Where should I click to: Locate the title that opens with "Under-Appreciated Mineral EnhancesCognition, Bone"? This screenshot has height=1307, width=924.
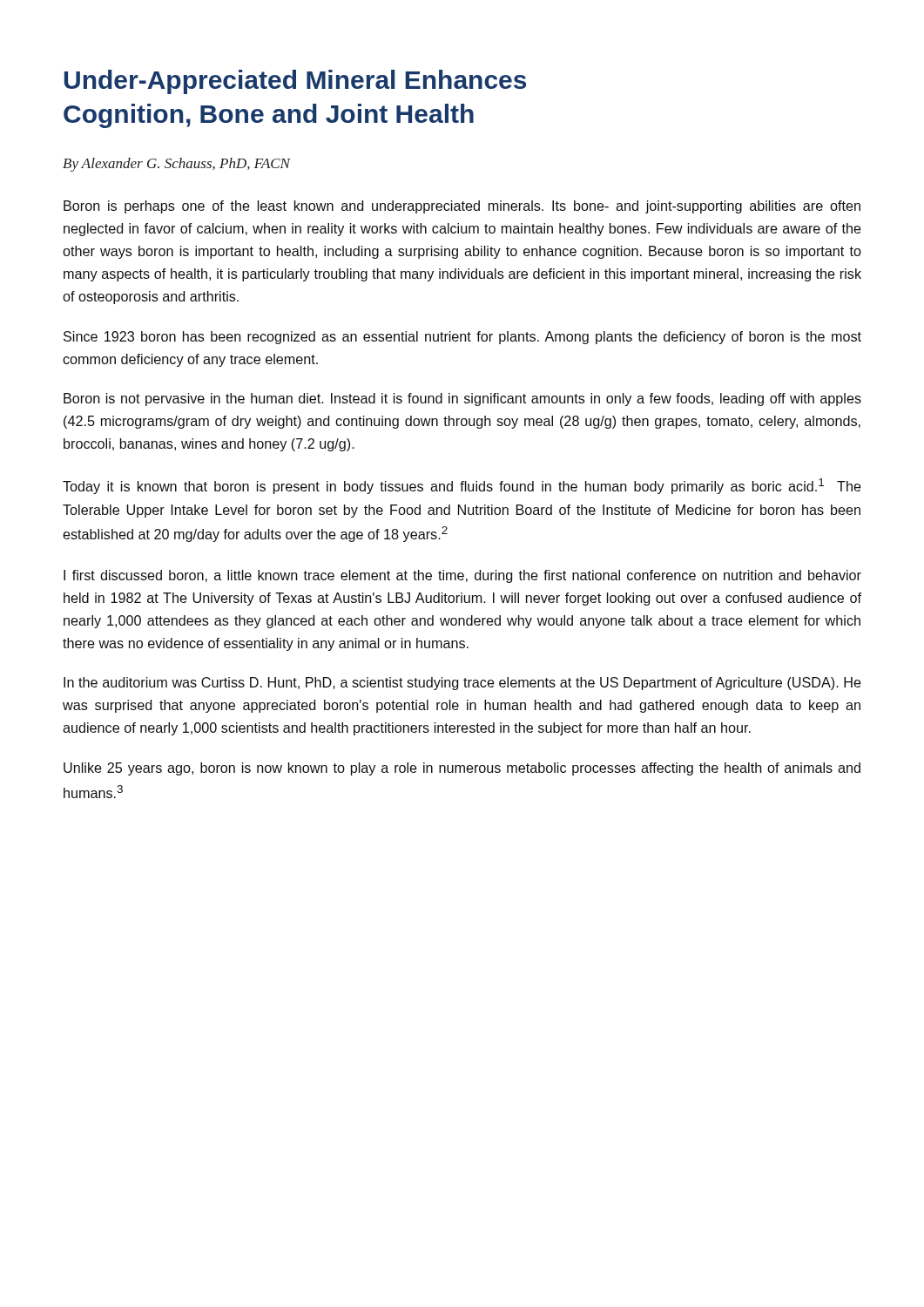462,97
